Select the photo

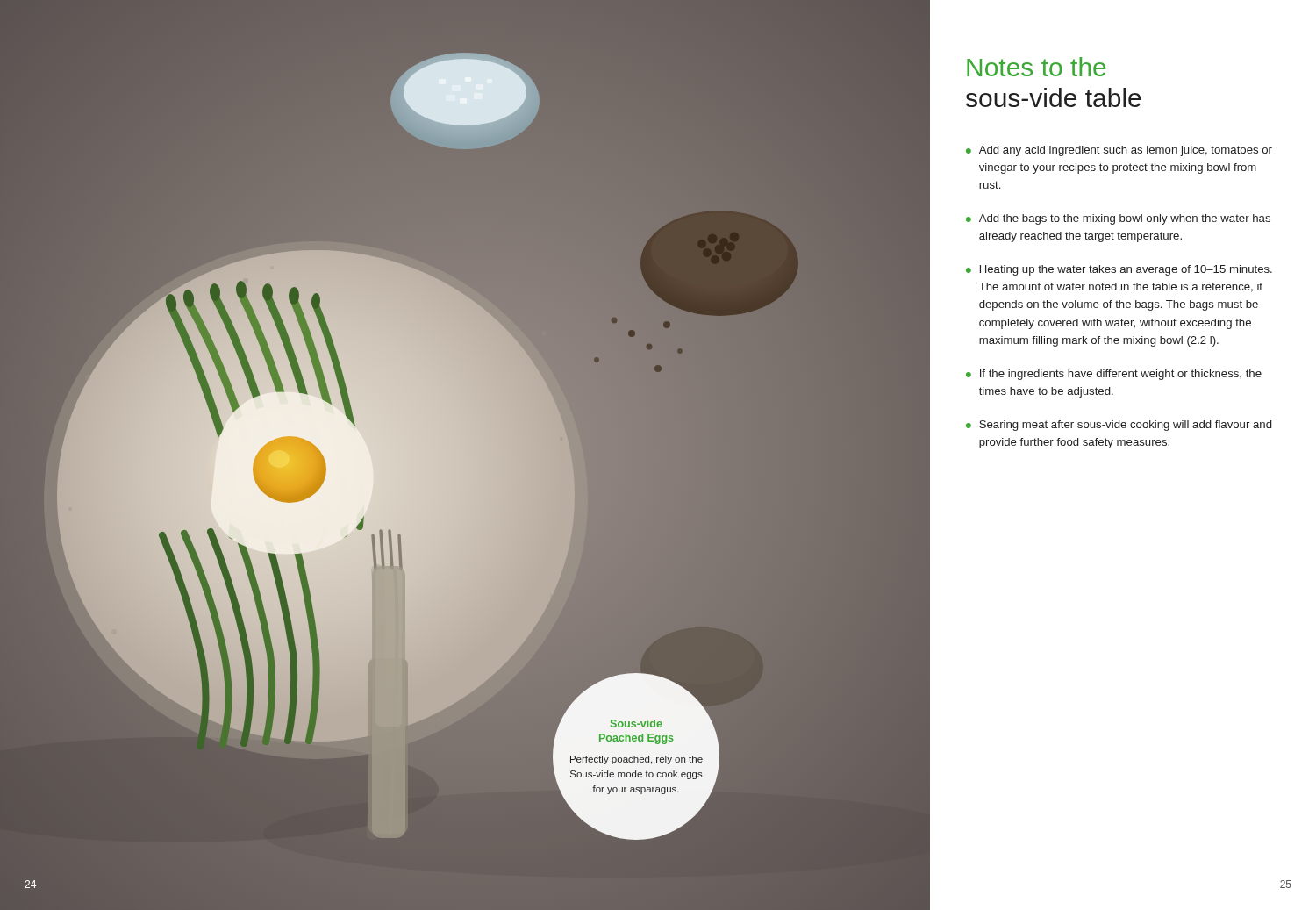[474, 455]
